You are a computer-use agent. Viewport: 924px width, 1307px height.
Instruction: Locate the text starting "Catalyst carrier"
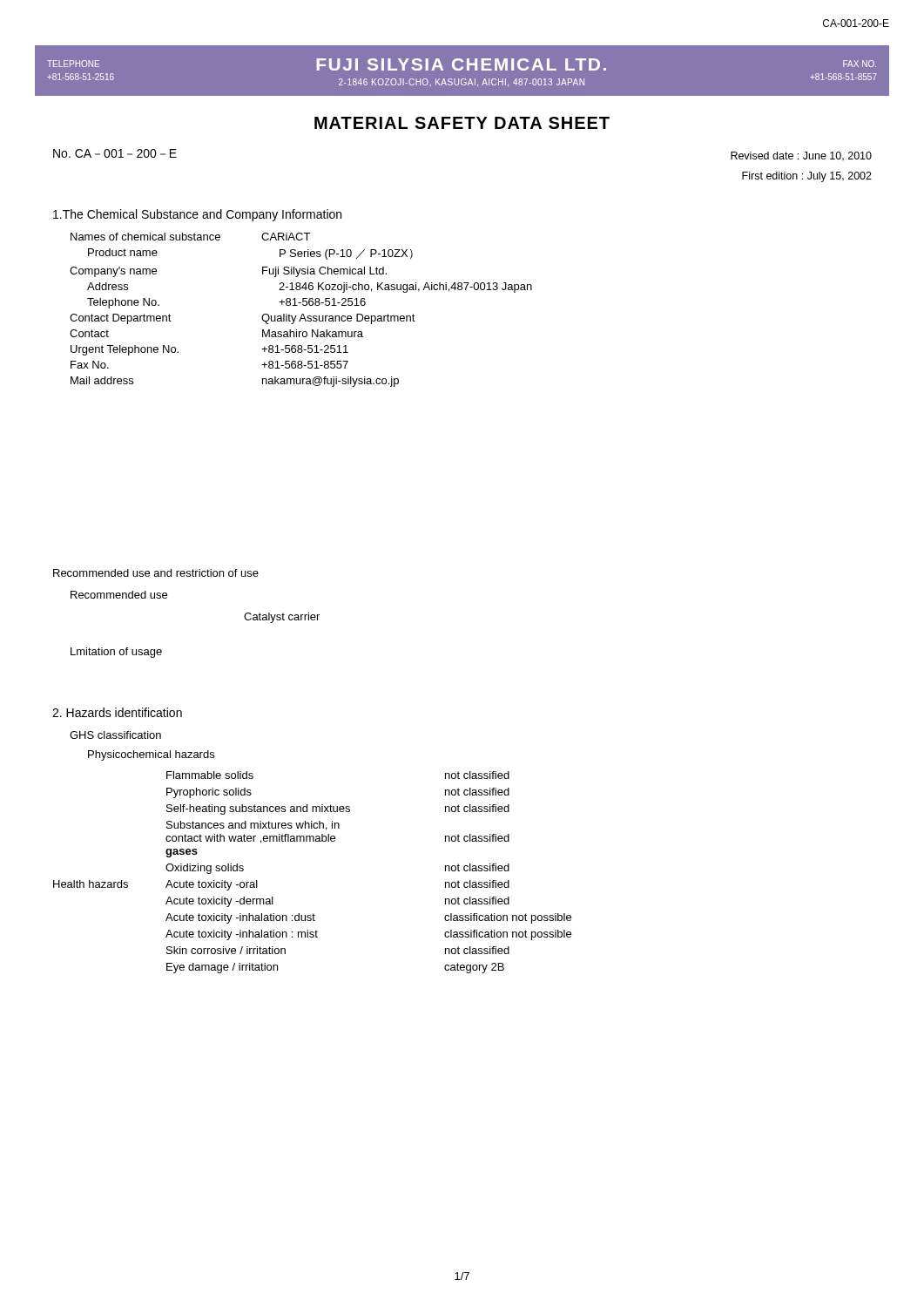pyautogui.click(x=282, y=617)
